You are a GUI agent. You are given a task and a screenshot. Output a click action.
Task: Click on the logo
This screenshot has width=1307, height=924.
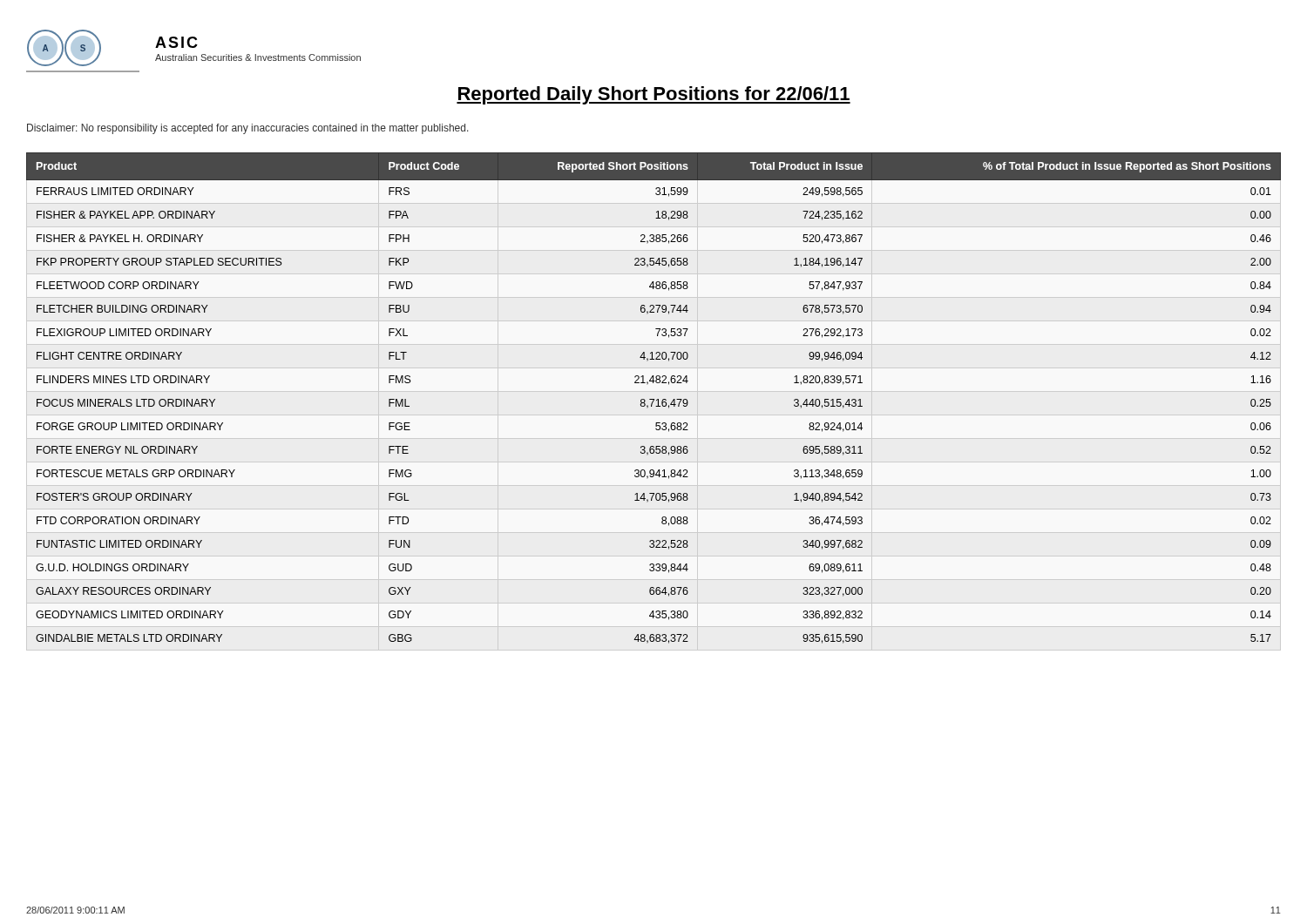tap(194, 48)
